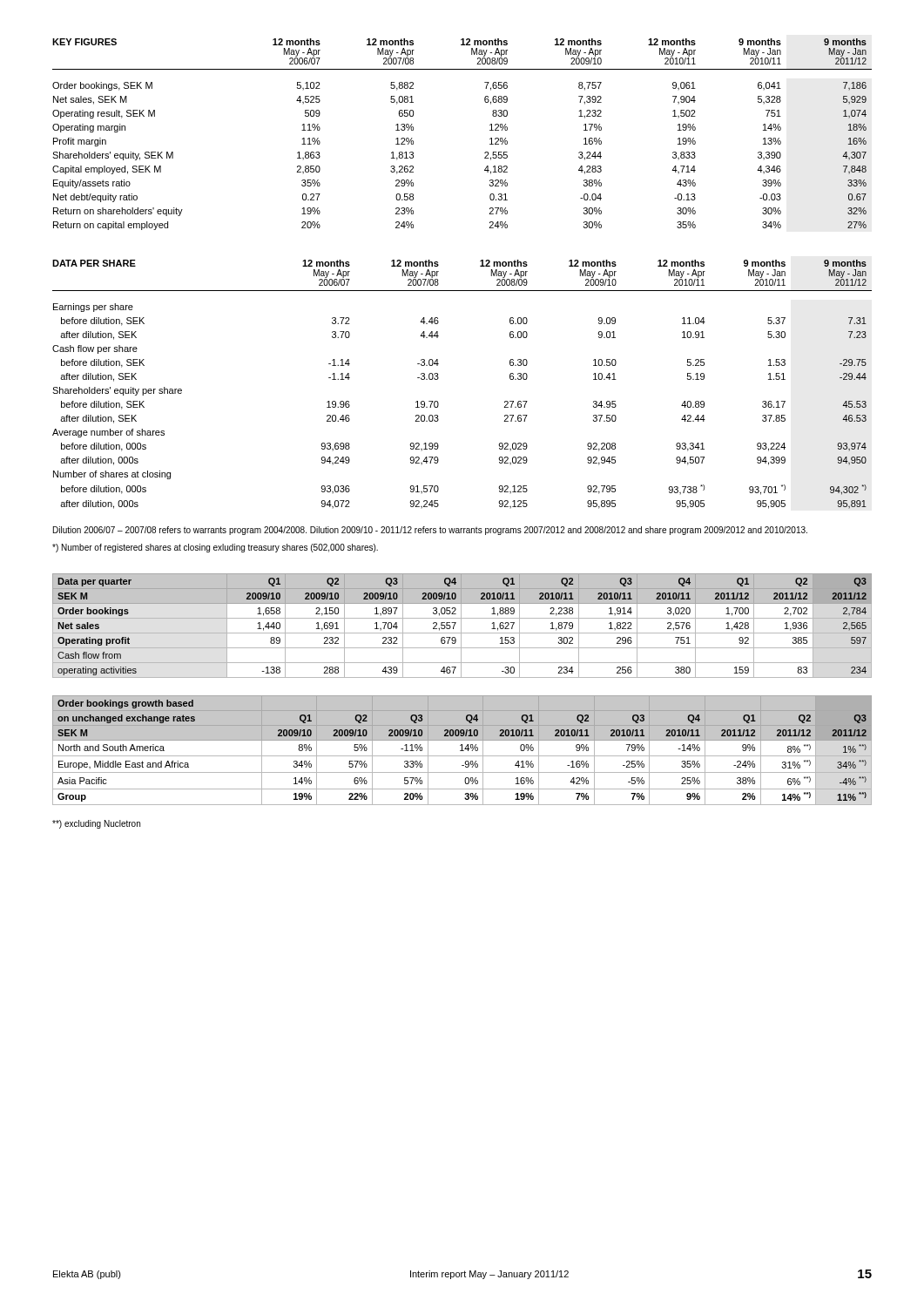Find the region starting "Dilution 2006/07 – 2007/08 refers"
This screenshot has width=924, height=1307.
point(430,530)
